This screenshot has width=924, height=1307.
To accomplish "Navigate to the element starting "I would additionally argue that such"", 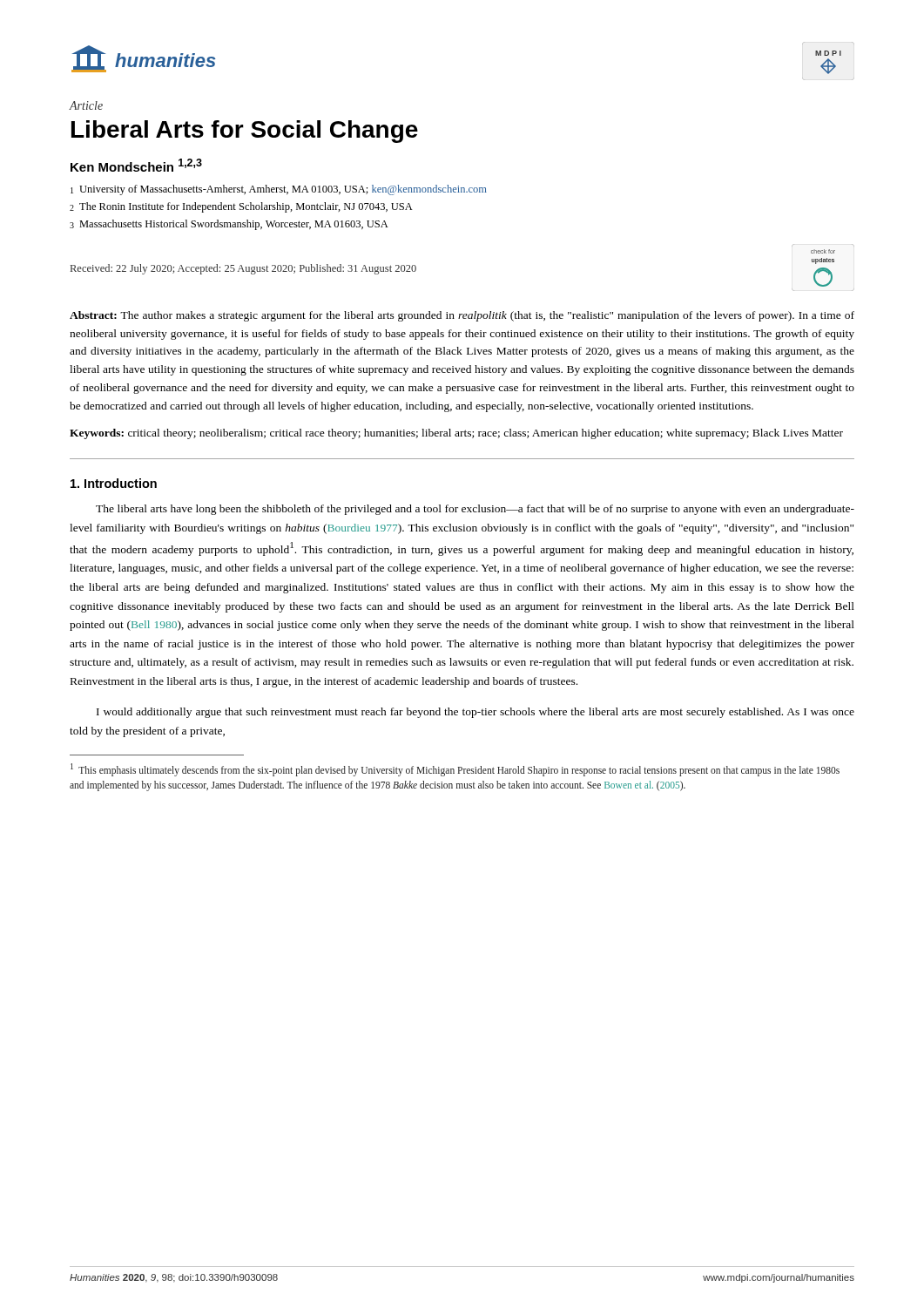I will click(x=462, y=721).
